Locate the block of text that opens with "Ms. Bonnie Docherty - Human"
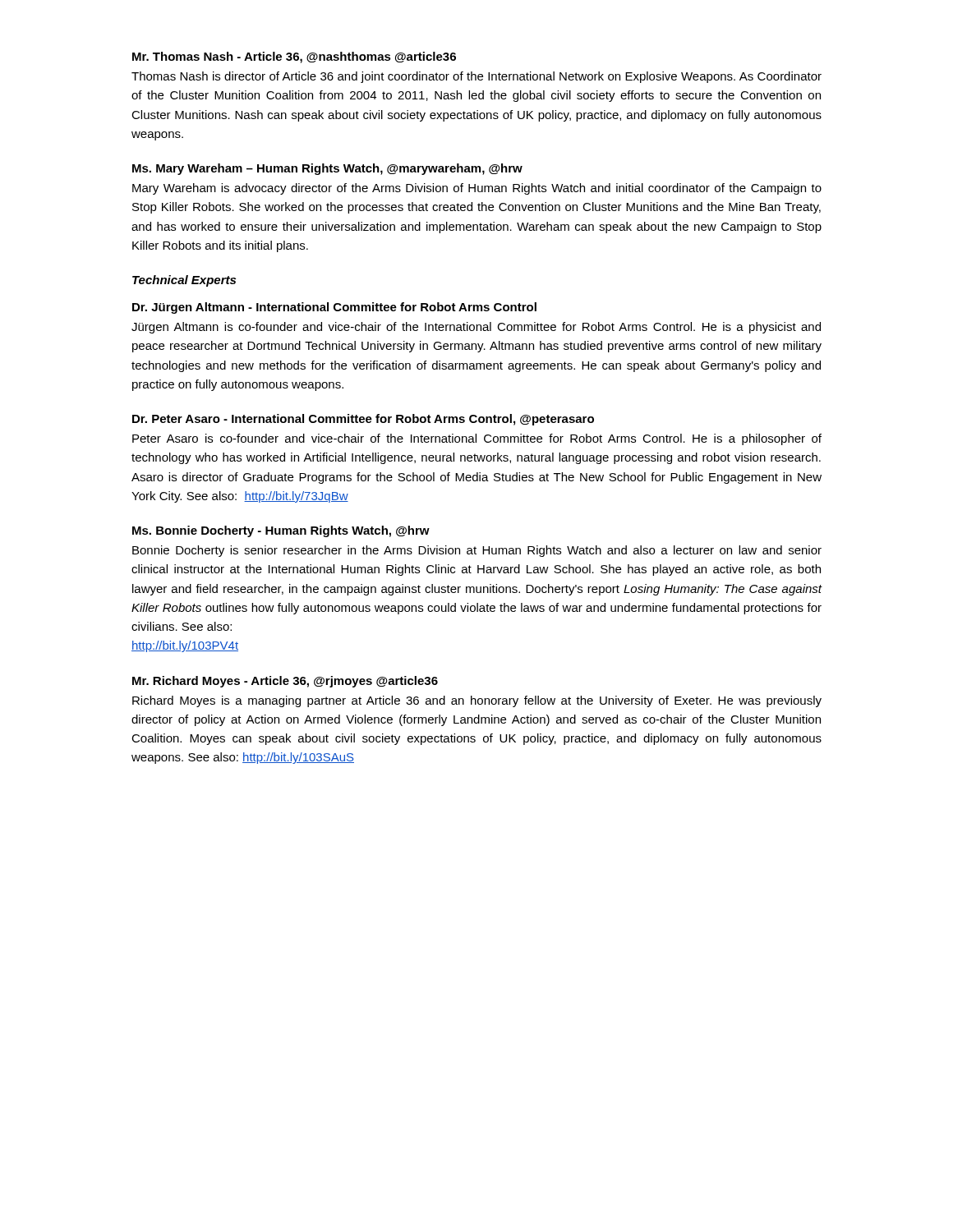 point(476,589)
